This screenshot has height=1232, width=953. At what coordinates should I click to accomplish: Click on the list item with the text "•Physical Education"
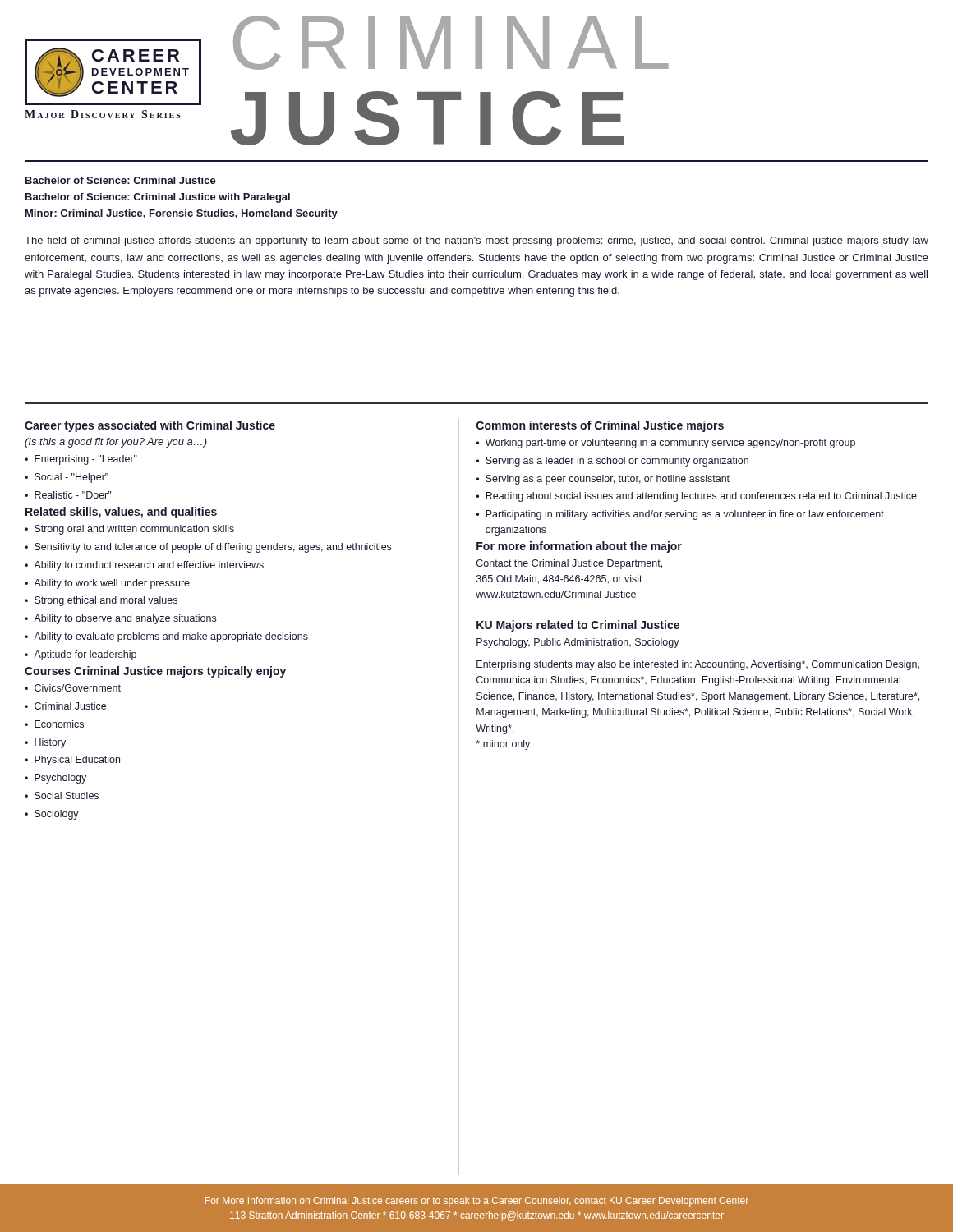point(72,761)
